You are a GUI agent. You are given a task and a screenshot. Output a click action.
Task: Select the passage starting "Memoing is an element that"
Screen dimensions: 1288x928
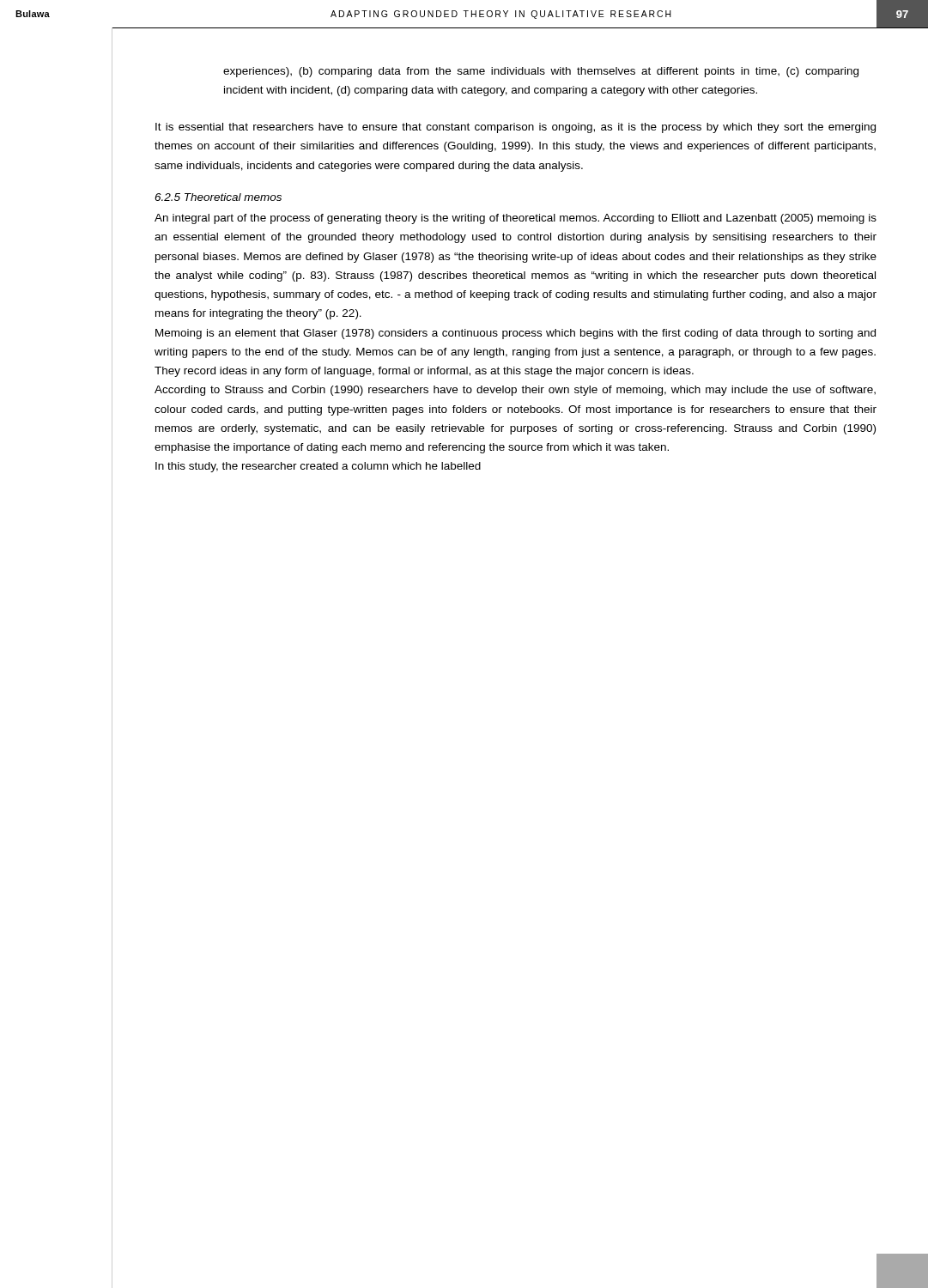point(516,351)
